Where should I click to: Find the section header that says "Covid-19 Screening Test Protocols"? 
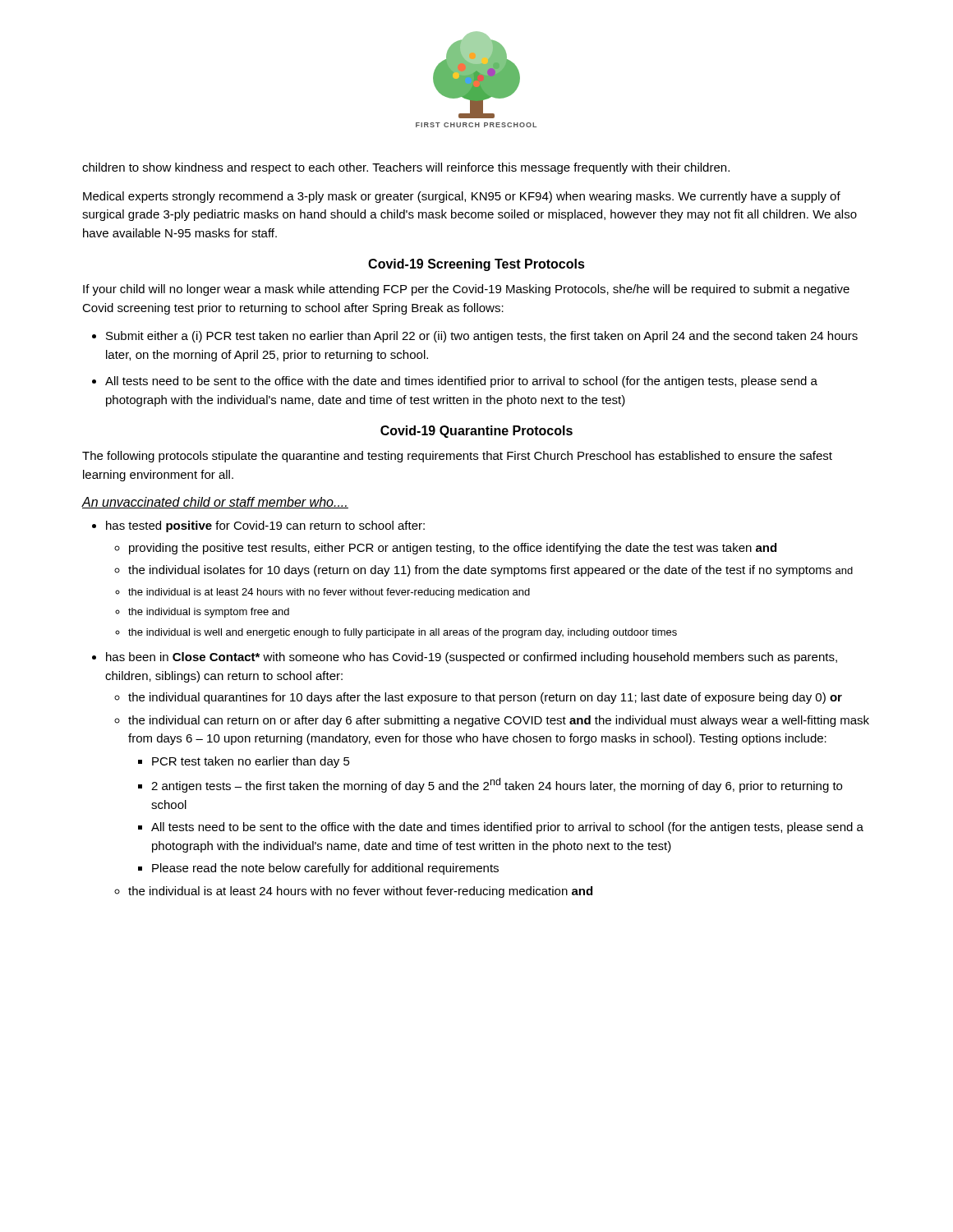click(x=476, y=264)
